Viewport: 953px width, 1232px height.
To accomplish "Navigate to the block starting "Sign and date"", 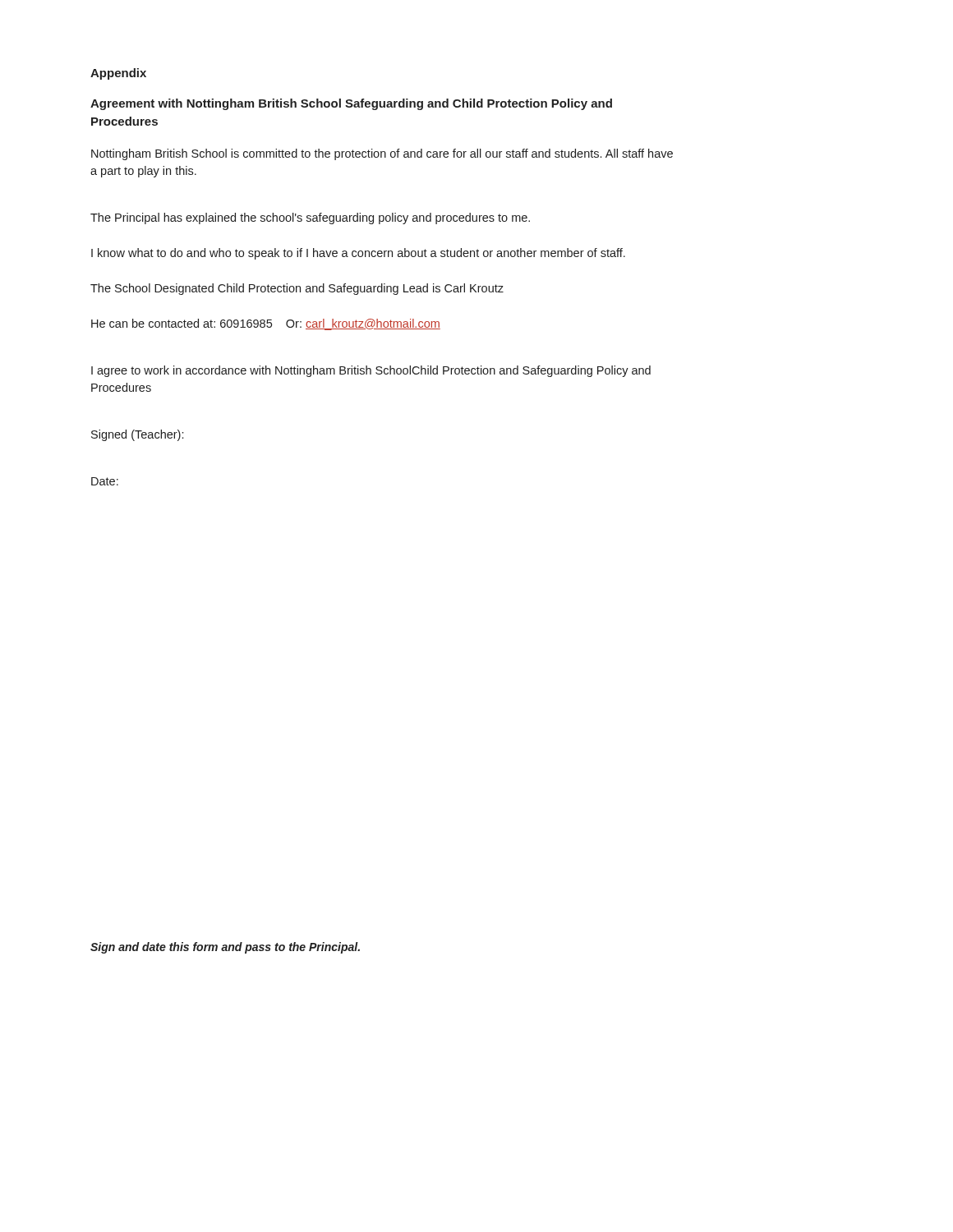I will [226, 947].
